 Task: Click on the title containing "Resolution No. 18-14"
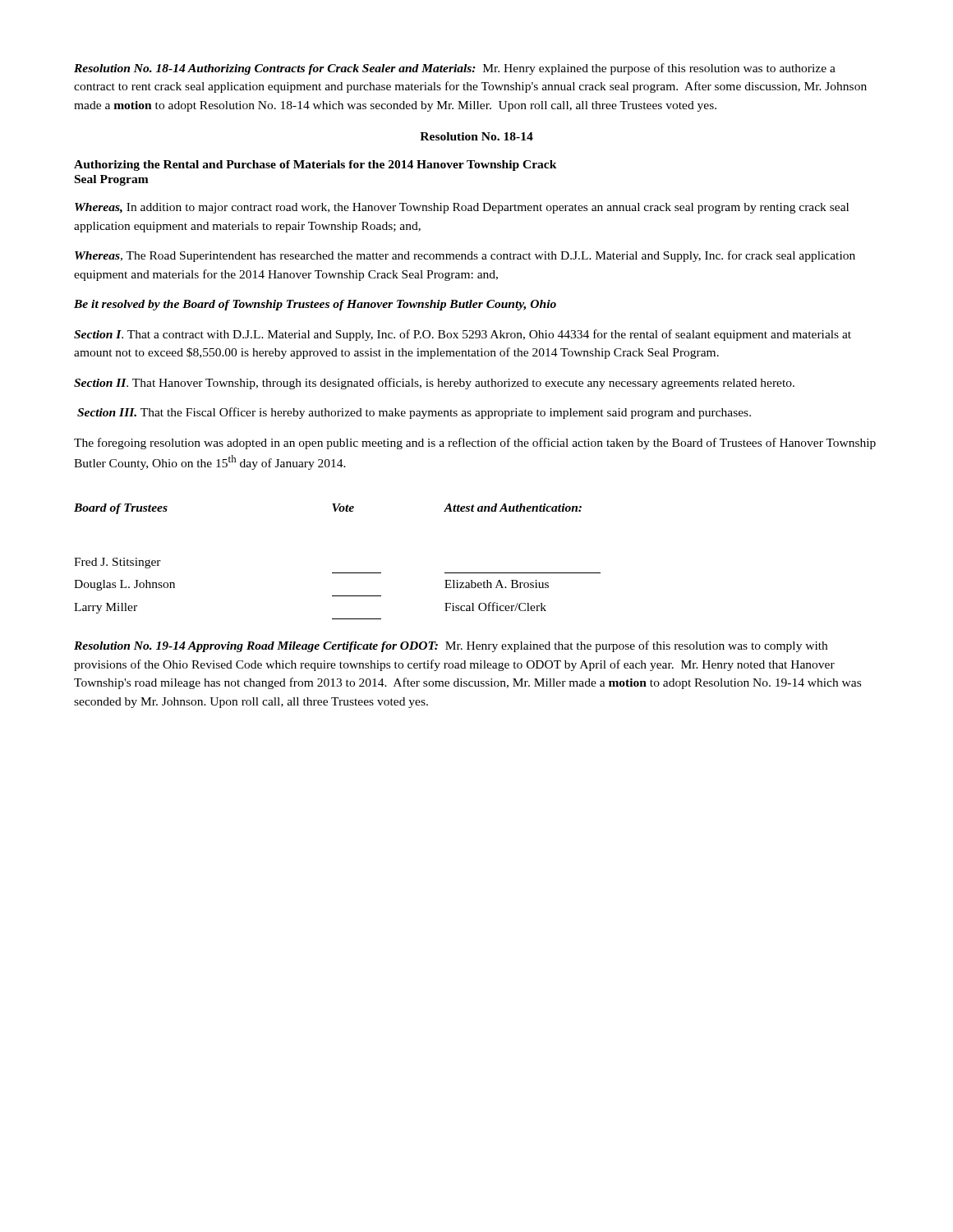(x=476, y=136)
